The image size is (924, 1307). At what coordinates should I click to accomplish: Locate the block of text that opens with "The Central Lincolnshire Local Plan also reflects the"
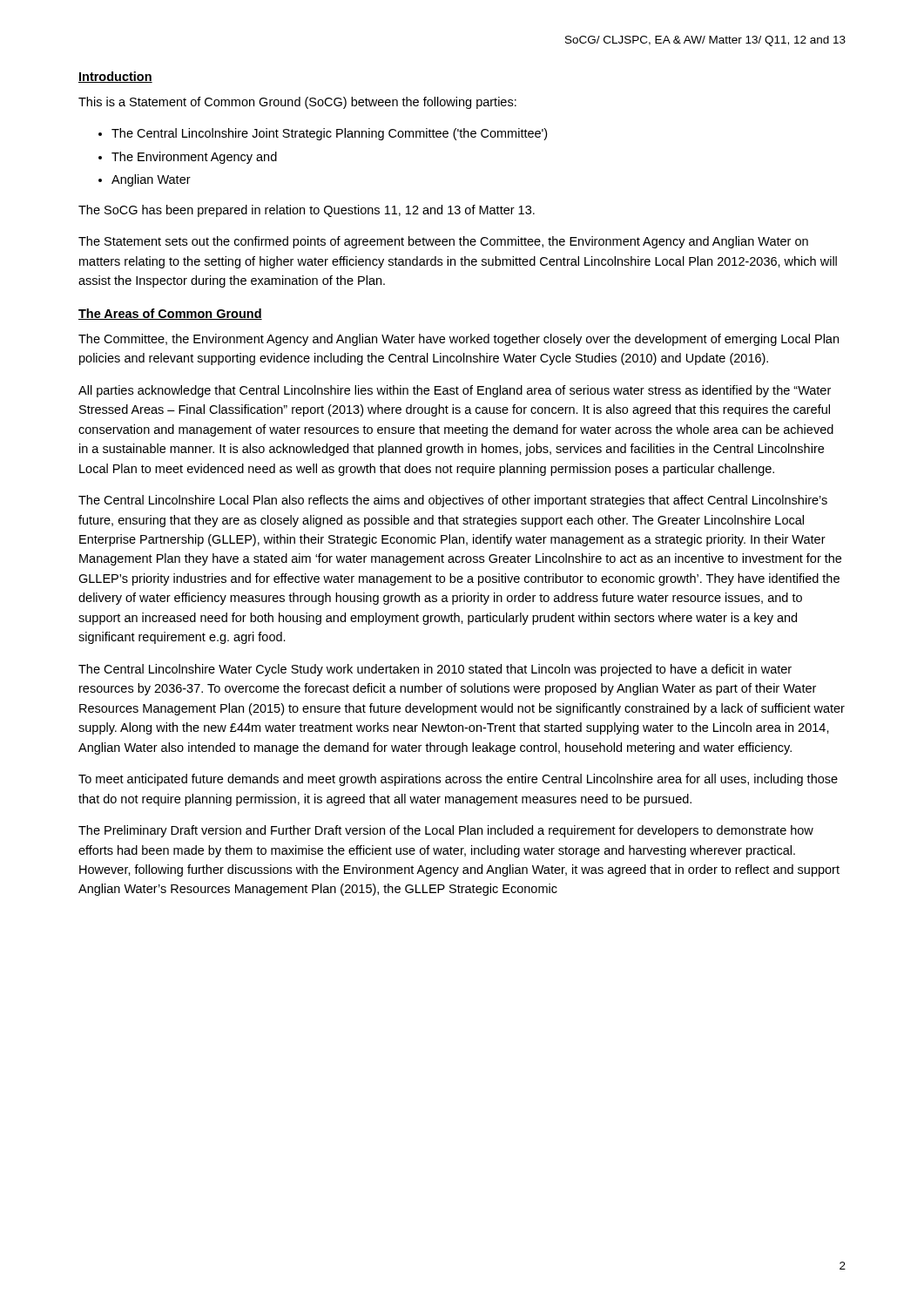[460, 569]
